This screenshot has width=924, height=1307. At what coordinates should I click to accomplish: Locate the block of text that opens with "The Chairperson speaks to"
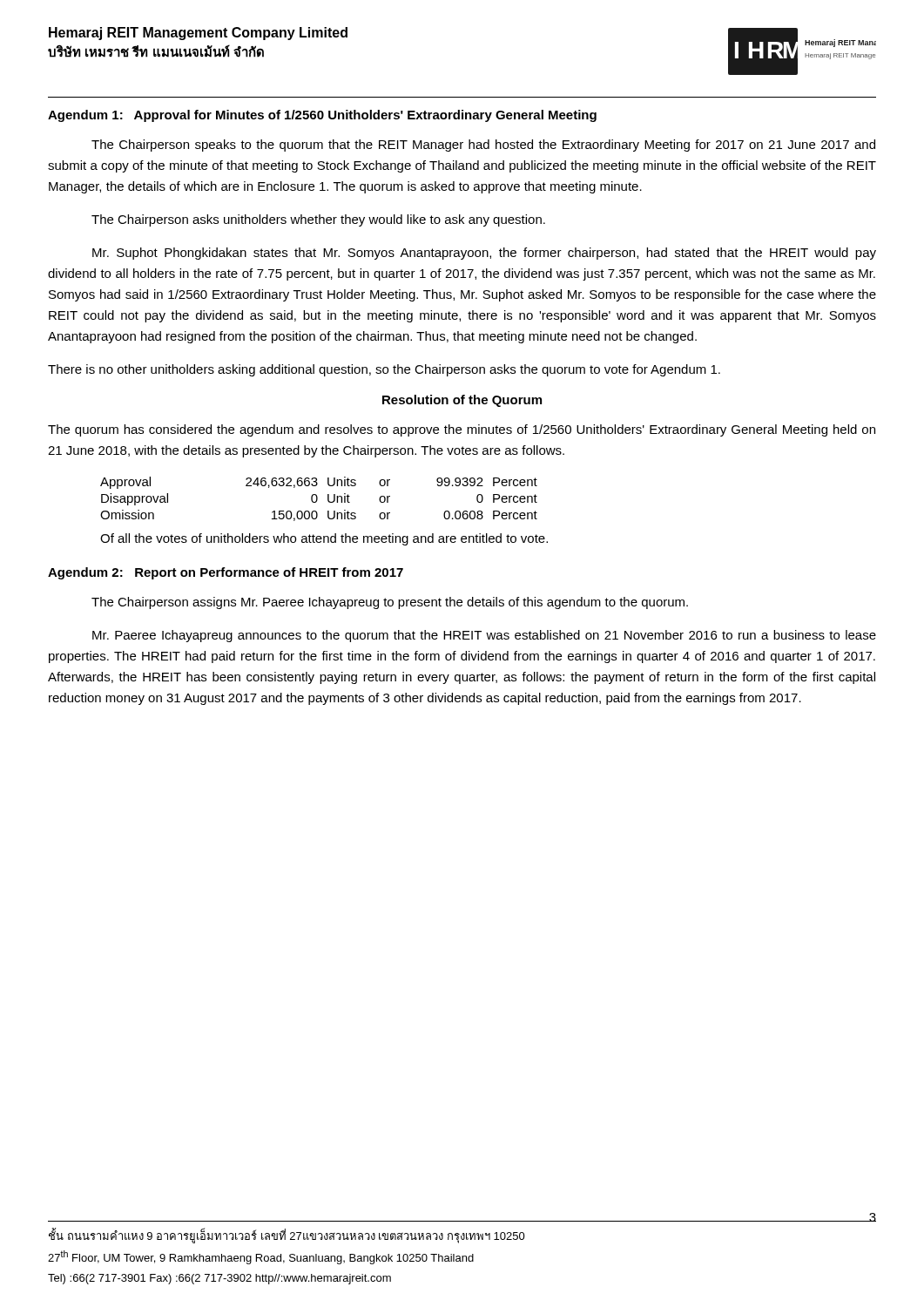462,165
